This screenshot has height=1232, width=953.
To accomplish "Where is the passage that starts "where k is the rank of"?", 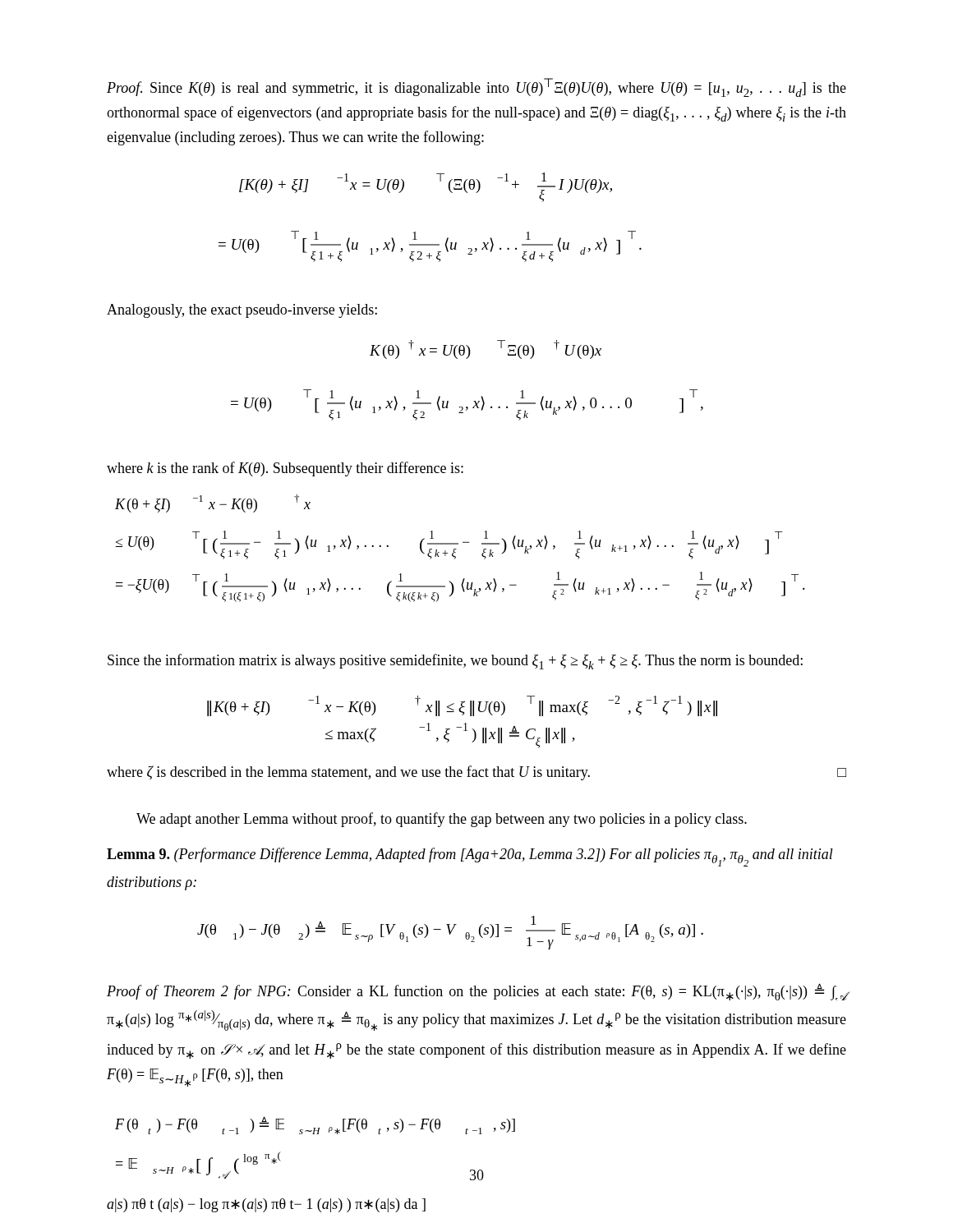I will tap(285, 468).
